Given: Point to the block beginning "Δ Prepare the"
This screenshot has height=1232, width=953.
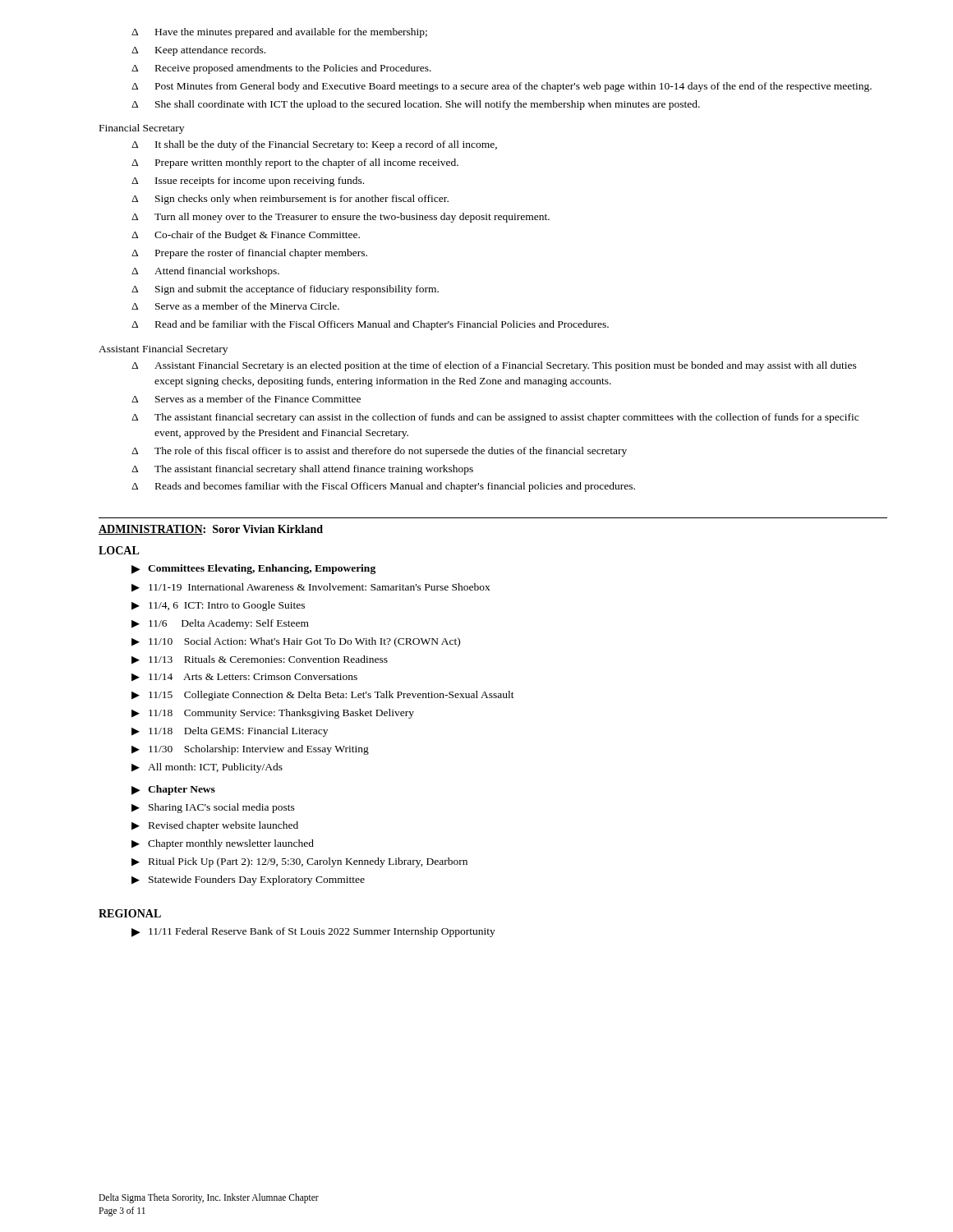Looking at the screenshot, I should [x=249, y=254].
